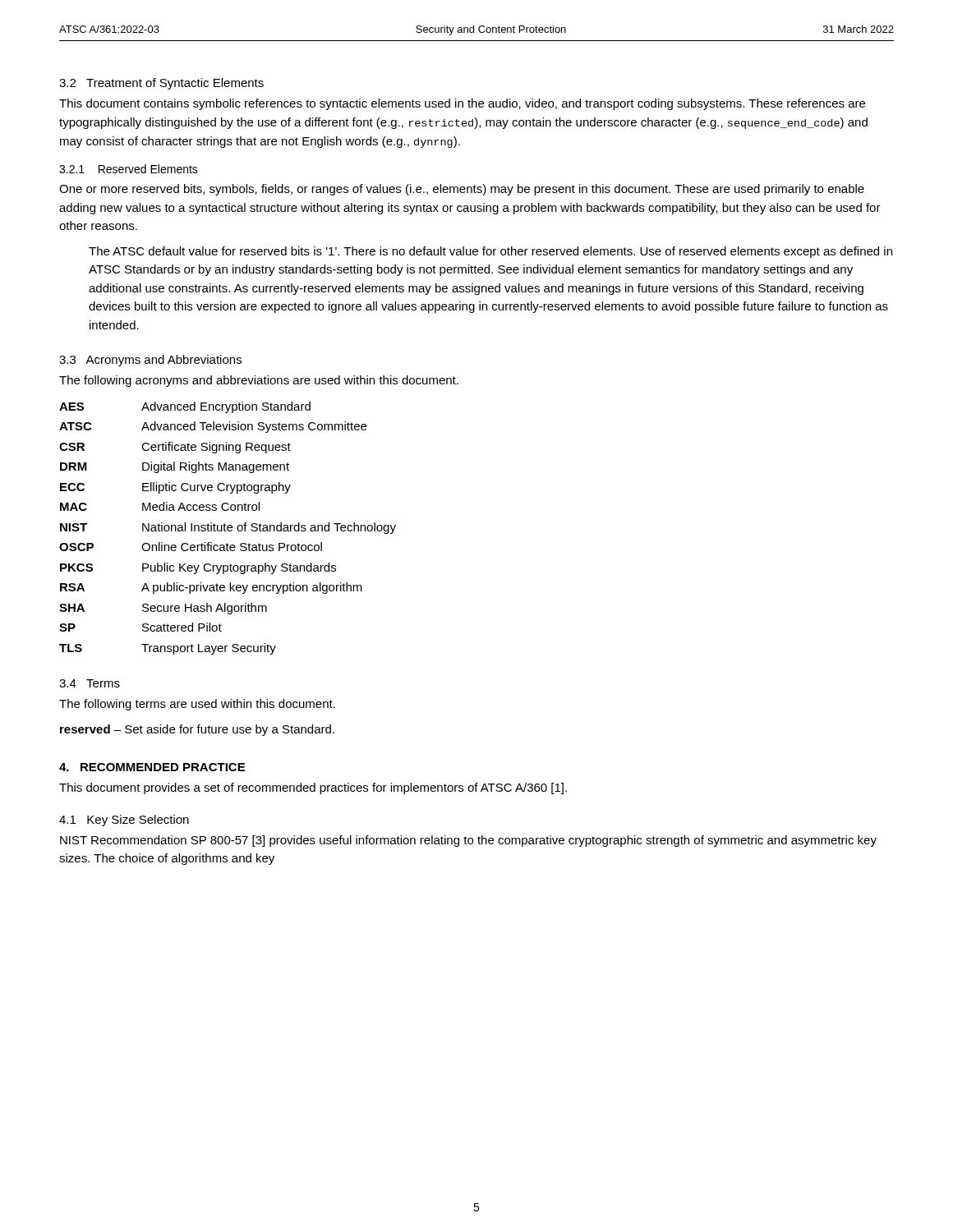The image size is (953, 1232).
Task: Navigate to the passage starting "One or more reserved bits, symbols, fields,"
Action: [x=476, y=257]
